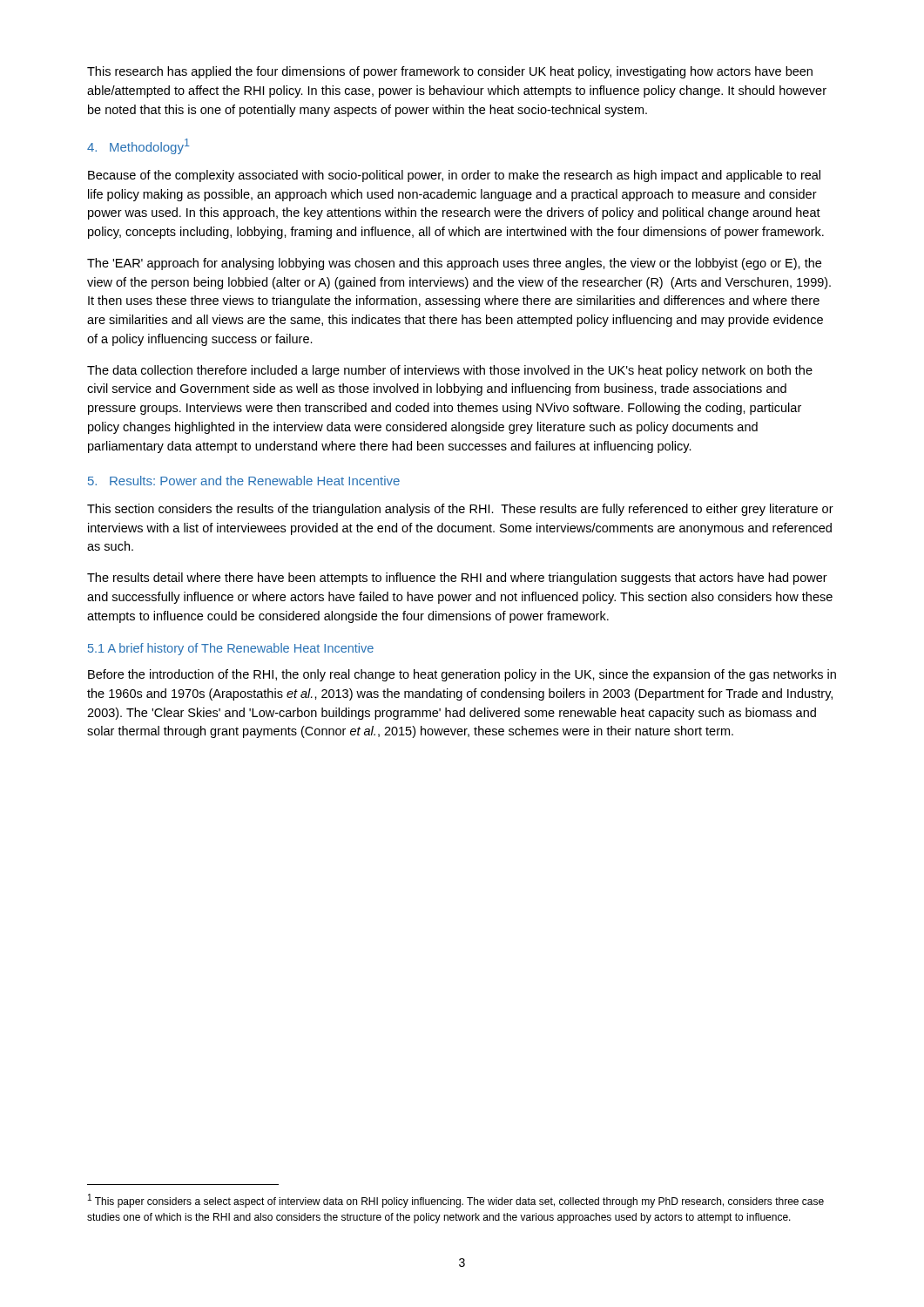
Task: Click on the region starting "Before the introduction of"
Action: (462, 704)
